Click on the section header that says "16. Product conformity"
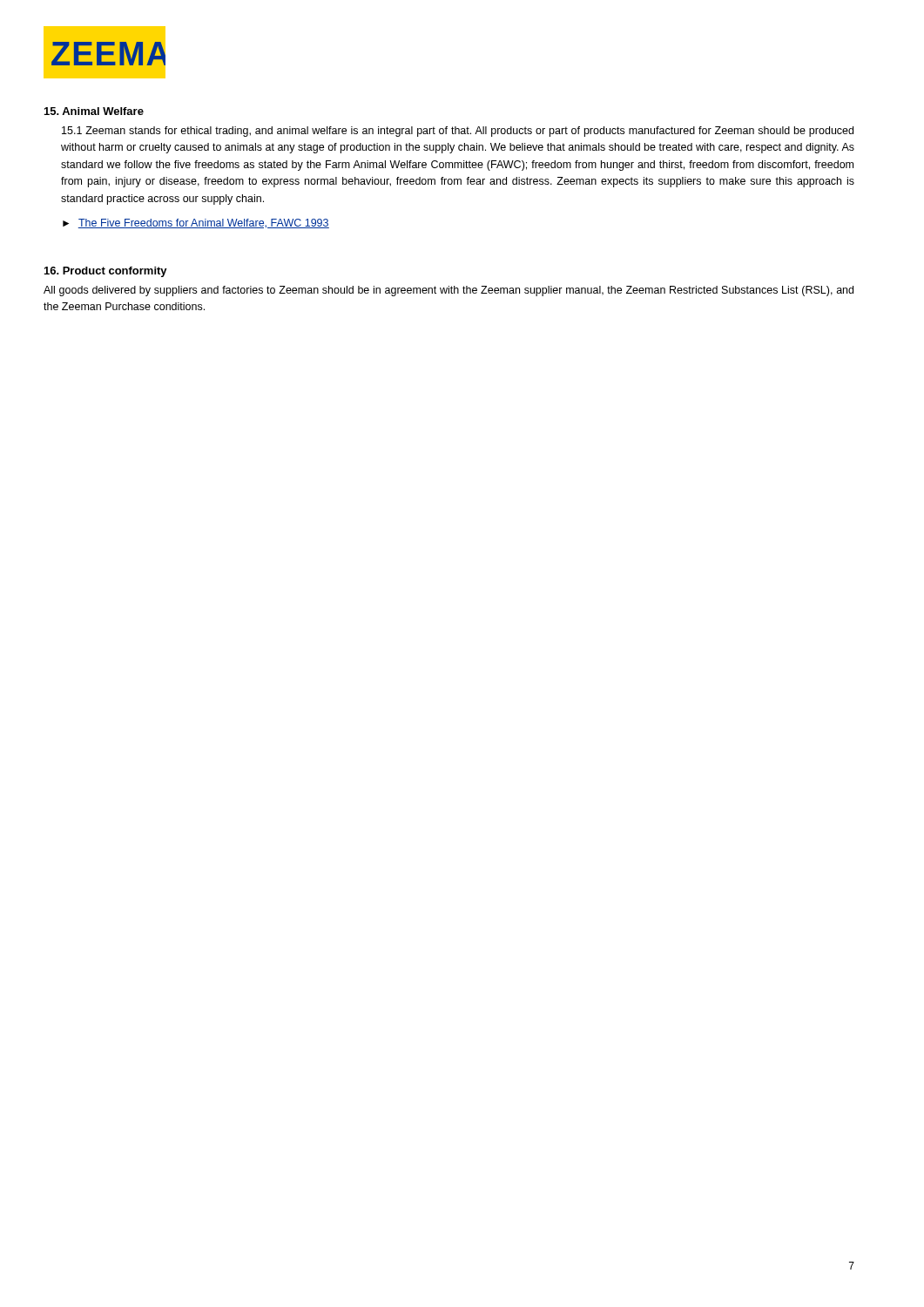This screenshot has width=924, height=1307. point(105,270)
